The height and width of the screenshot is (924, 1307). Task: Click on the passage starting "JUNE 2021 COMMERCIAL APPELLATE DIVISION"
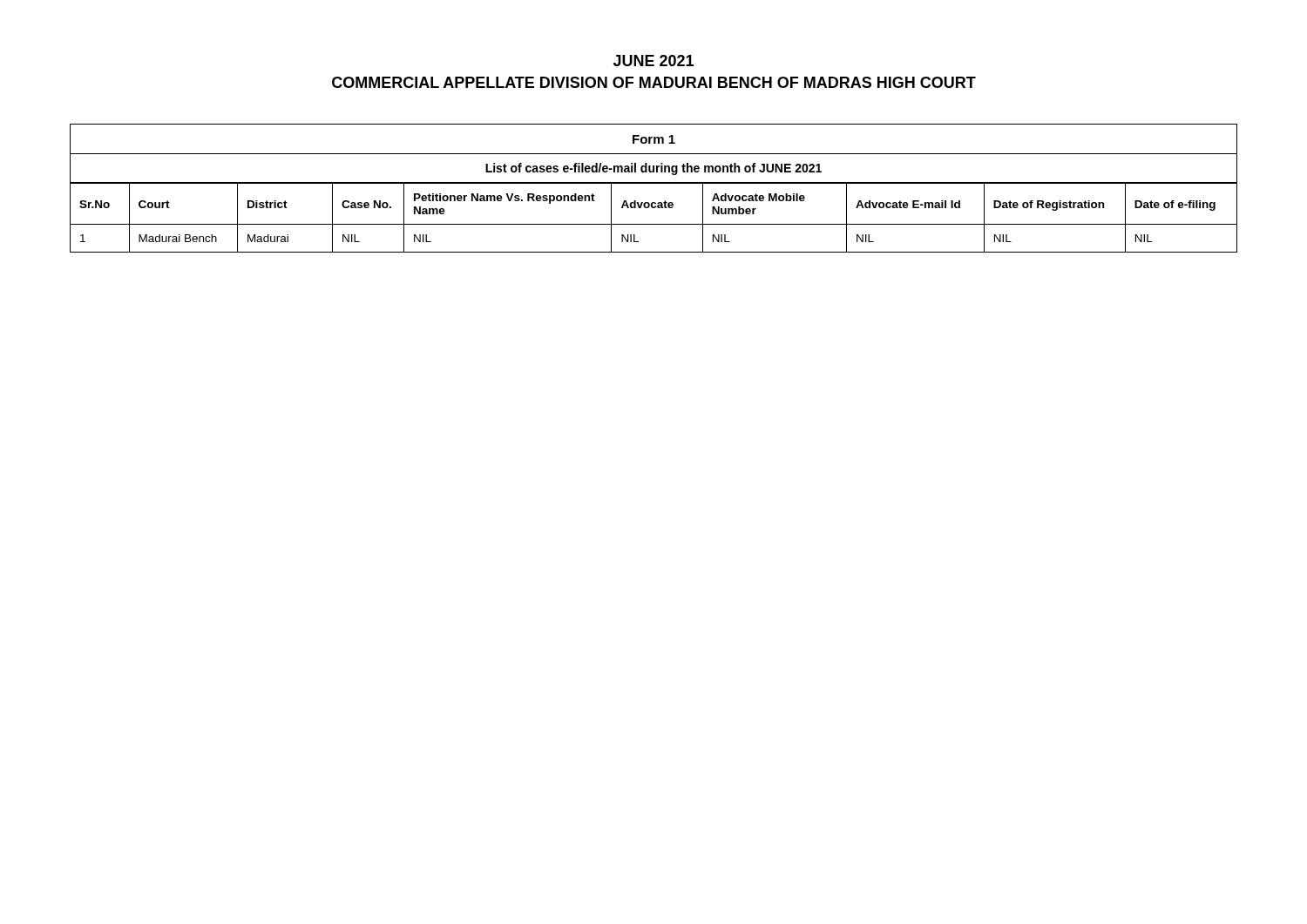[x=654, y=72]
